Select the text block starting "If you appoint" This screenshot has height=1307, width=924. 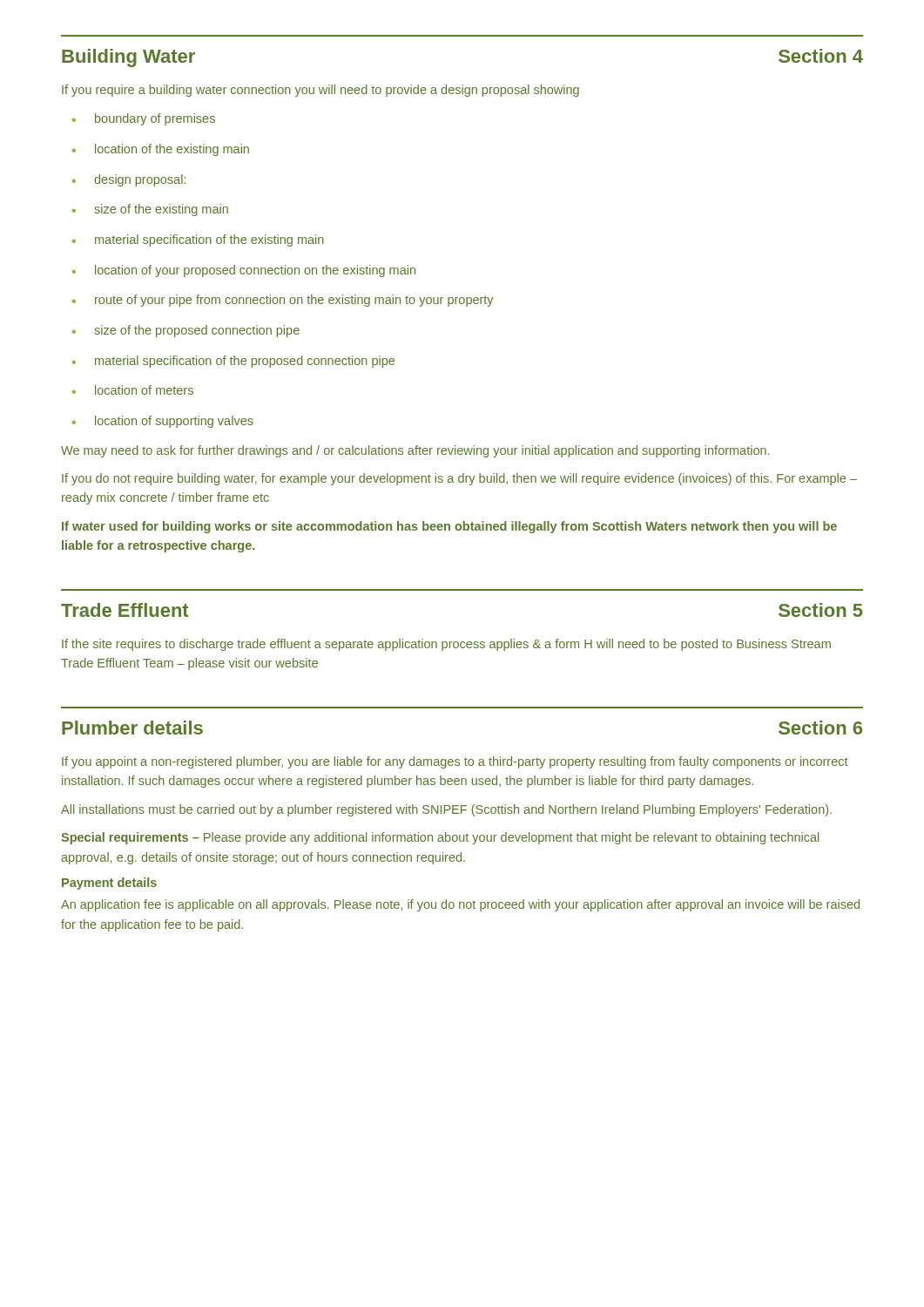(454, 771)
